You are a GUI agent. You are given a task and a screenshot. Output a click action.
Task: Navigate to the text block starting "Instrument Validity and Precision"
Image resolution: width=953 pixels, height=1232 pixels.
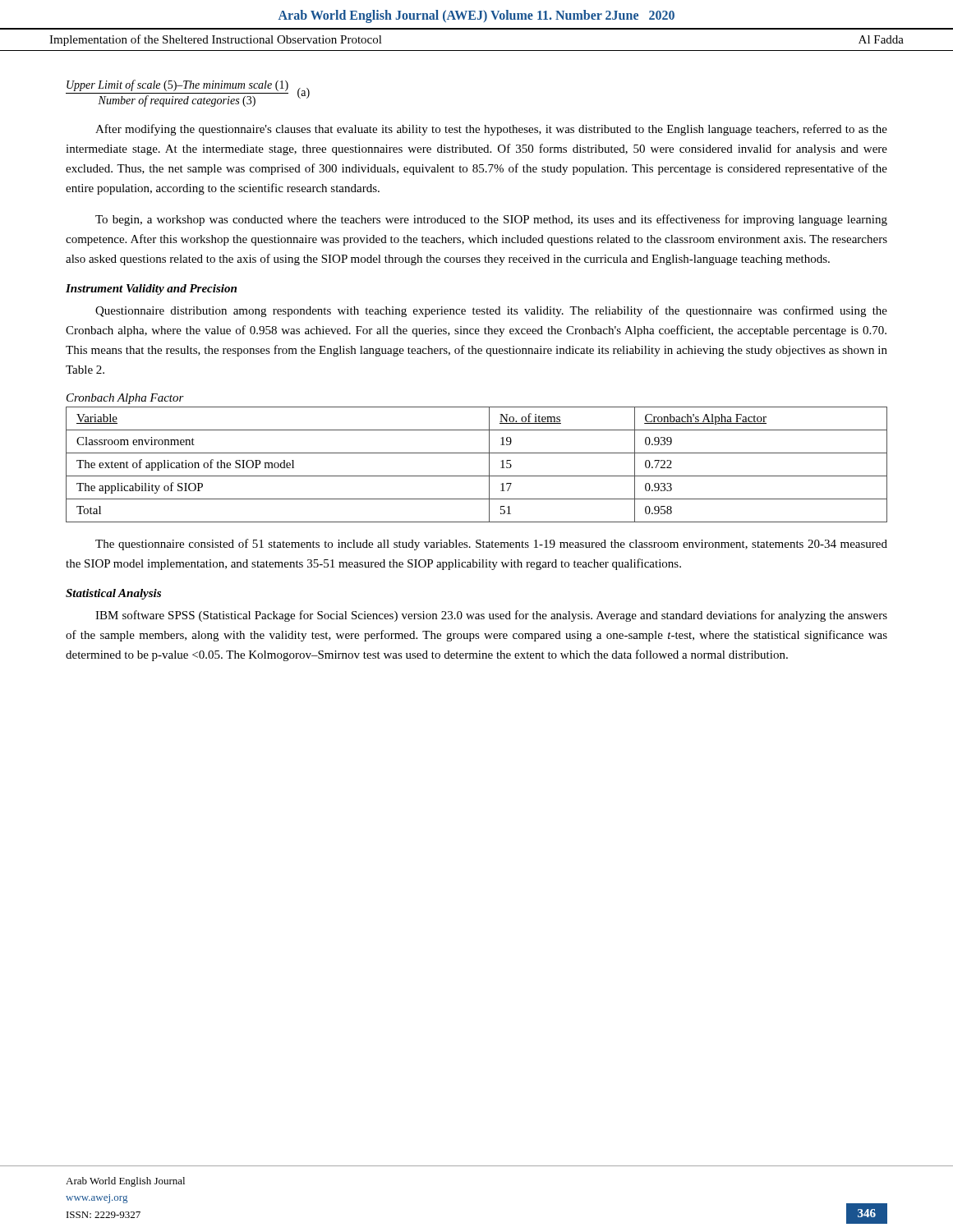pyautogui.click(x=152, y=288)
